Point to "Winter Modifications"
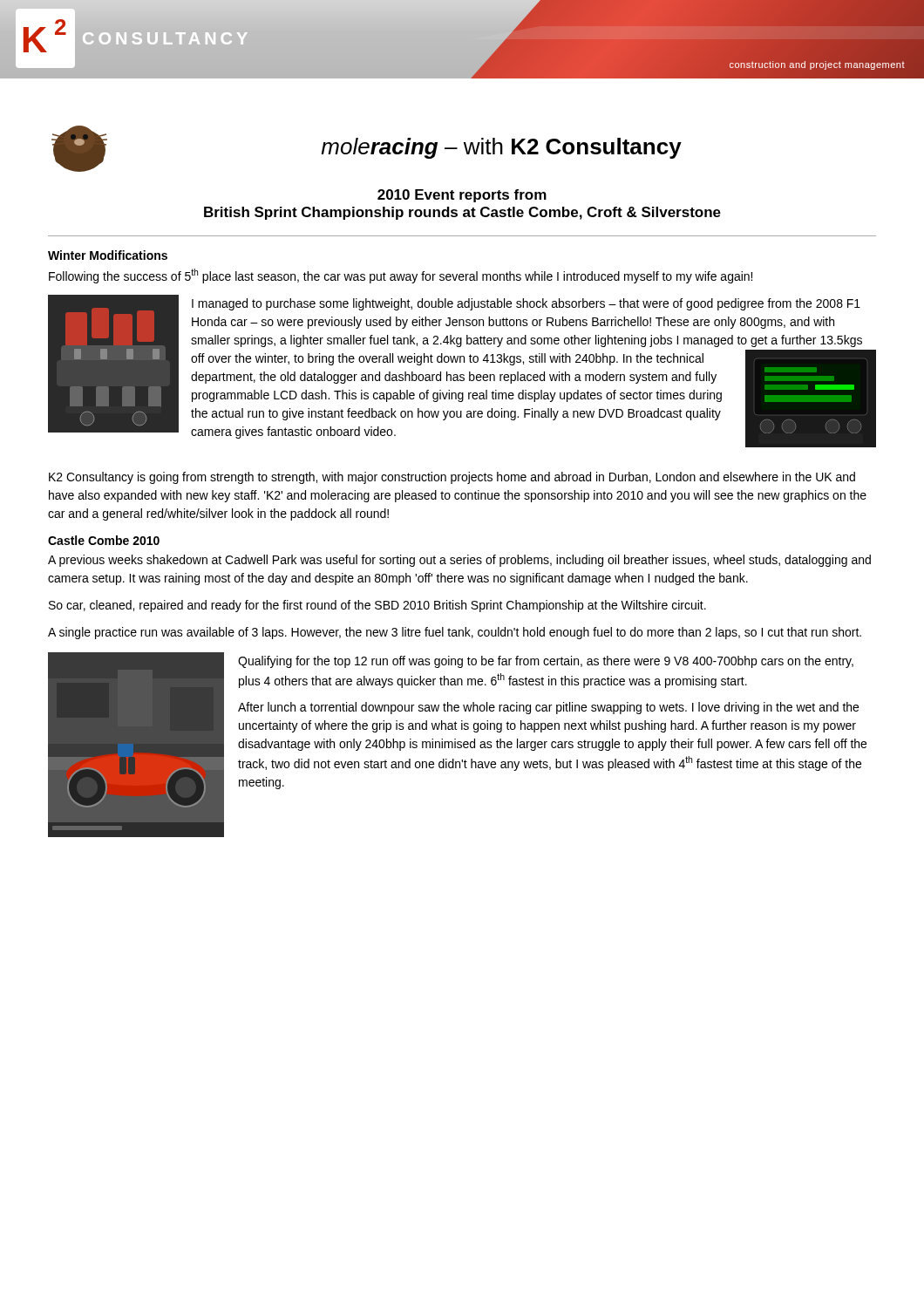Screen dimensions: 1308x924 pos(108,256)
